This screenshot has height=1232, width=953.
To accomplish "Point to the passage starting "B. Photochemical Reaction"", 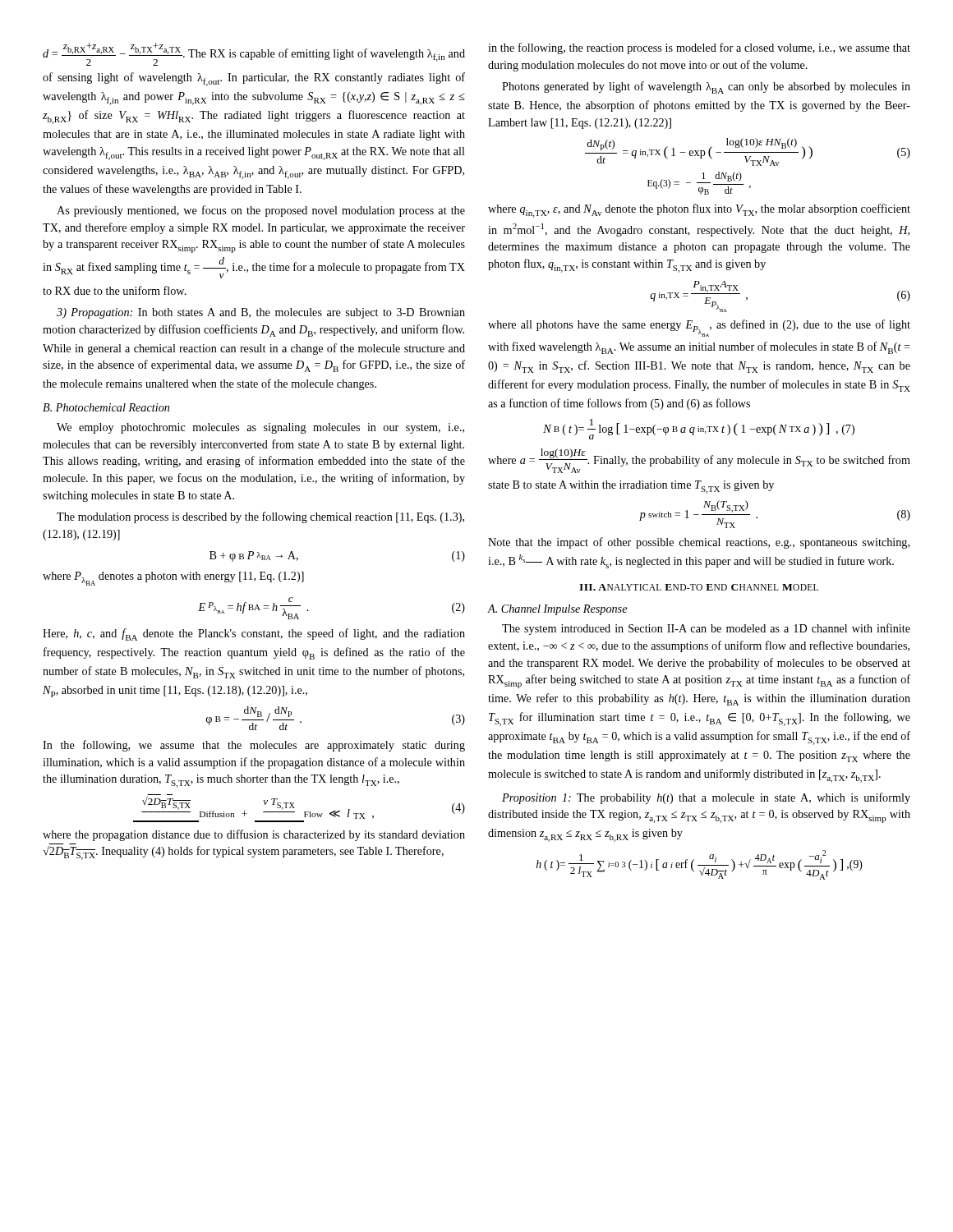I will coord(106,407).
